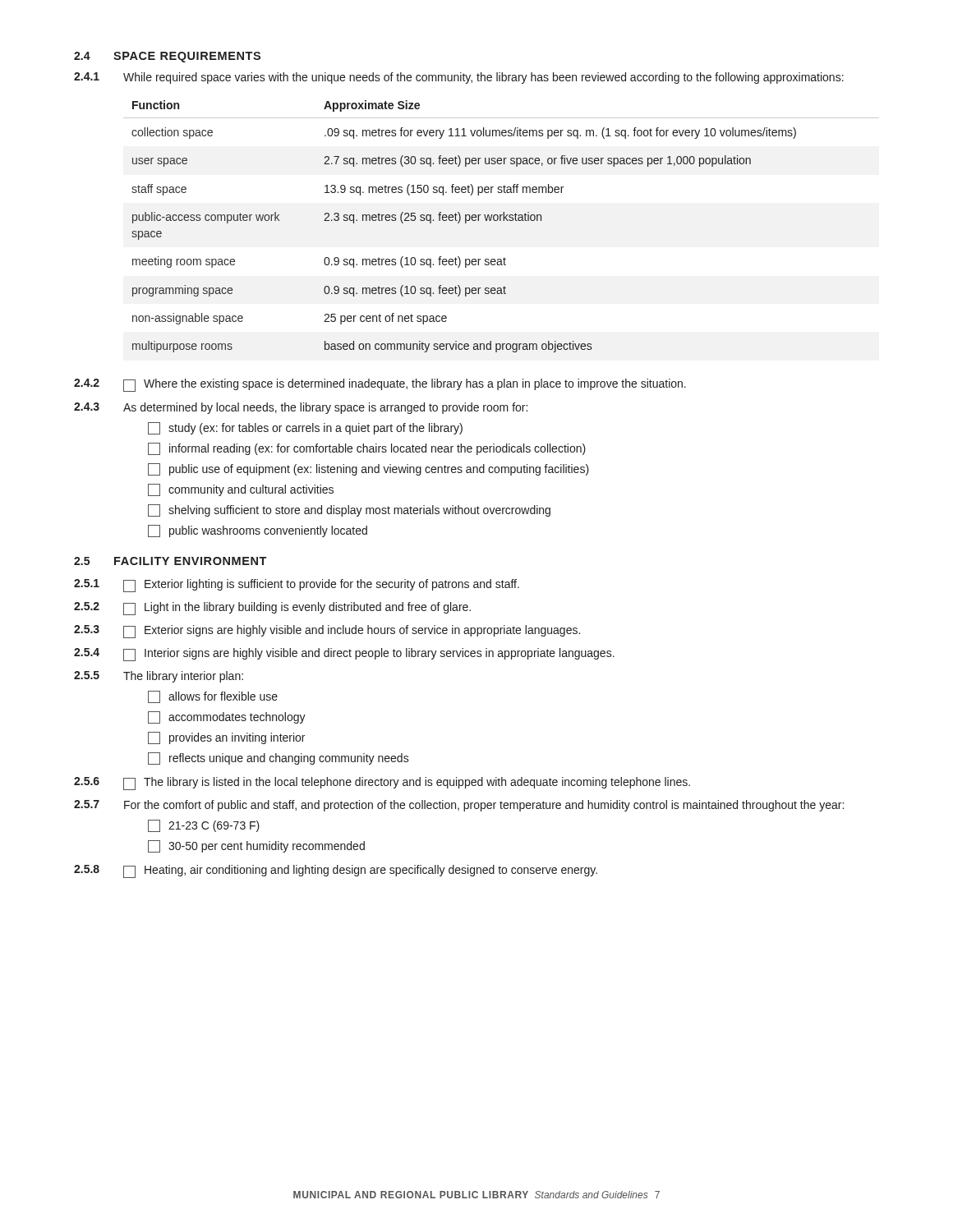The image size is (953, 1232).
Task: Find the block starting "public use of equipment (ex:"
Action: click(369, 469)
